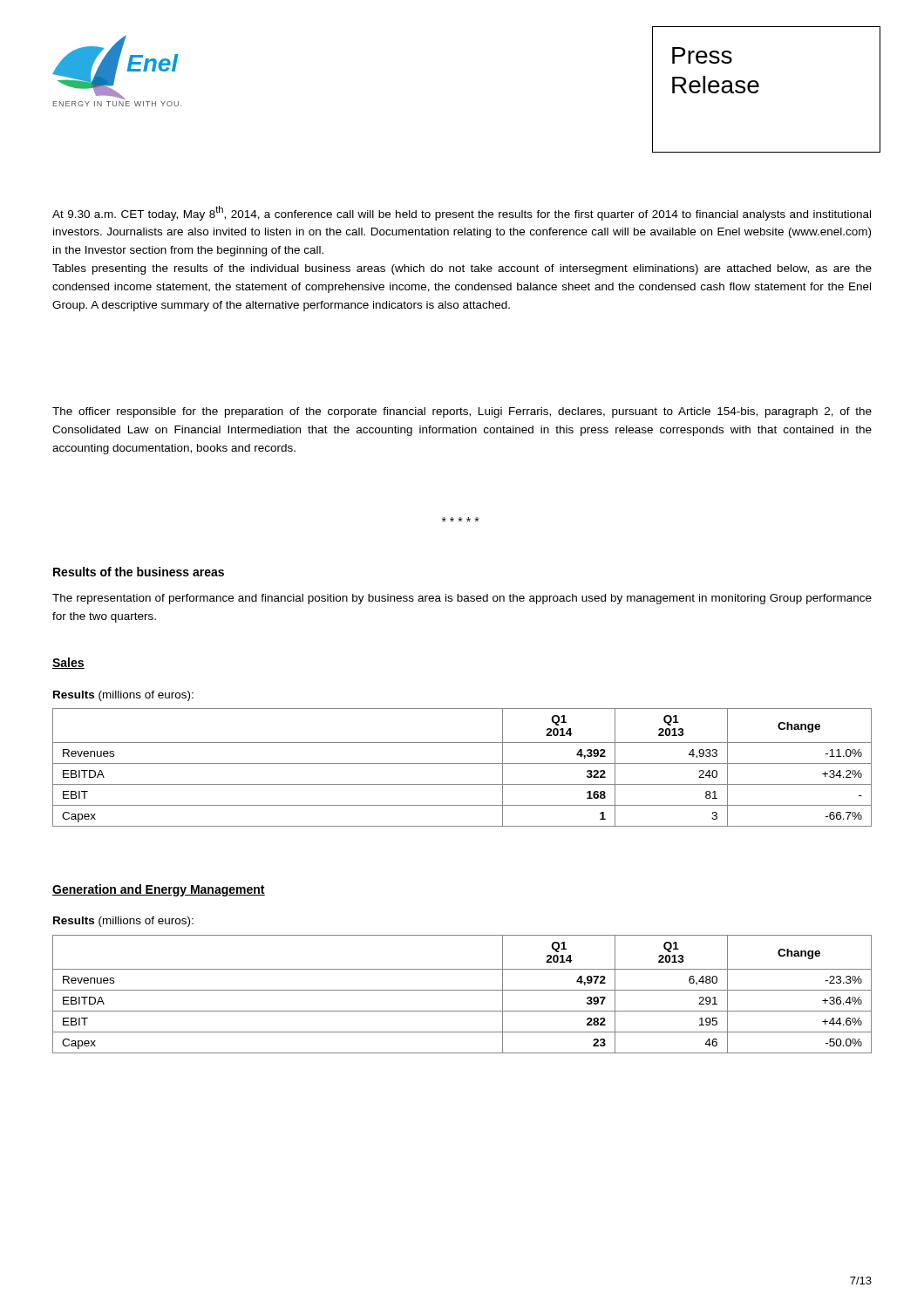This screenshot has height=1308, width=924.
Task: Click on the section header with the text "Results of the business areas"
Action: 138,572
